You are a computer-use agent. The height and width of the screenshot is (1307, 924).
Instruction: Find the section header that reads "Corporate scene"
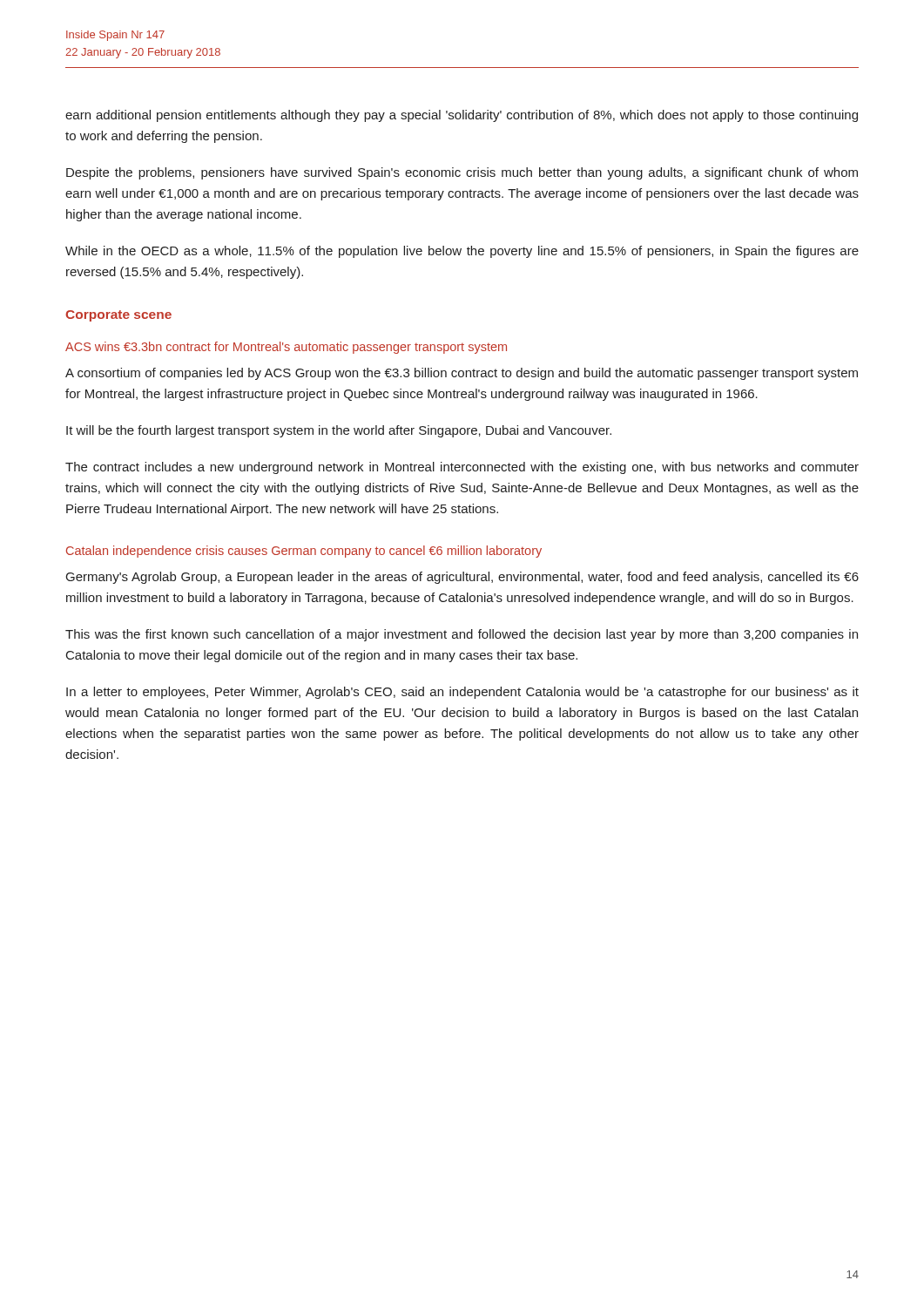[119, 314]
